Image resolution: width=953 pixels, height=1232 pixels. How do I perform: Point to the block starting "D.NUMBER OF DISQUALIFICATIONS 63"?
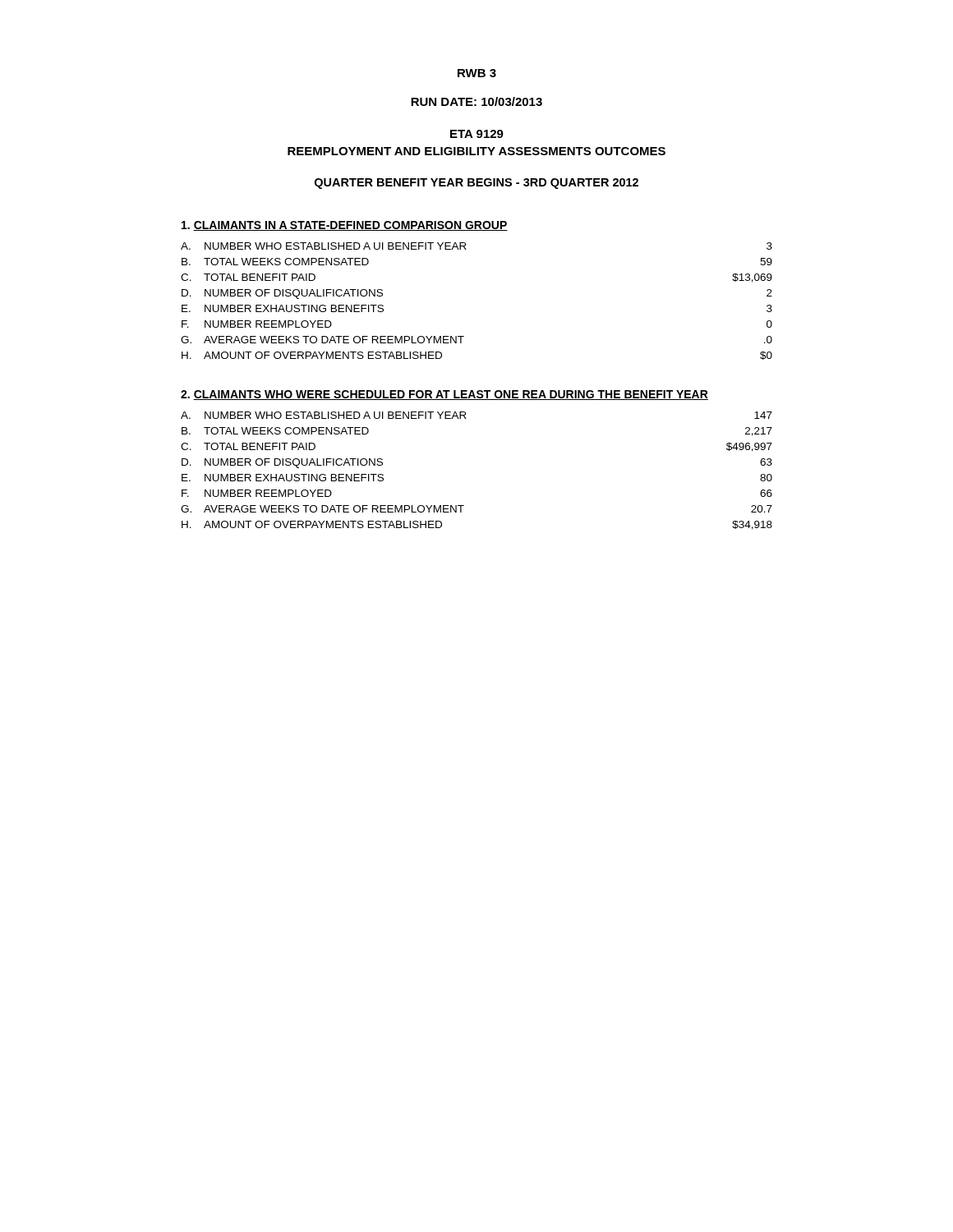tap(295, 464)
